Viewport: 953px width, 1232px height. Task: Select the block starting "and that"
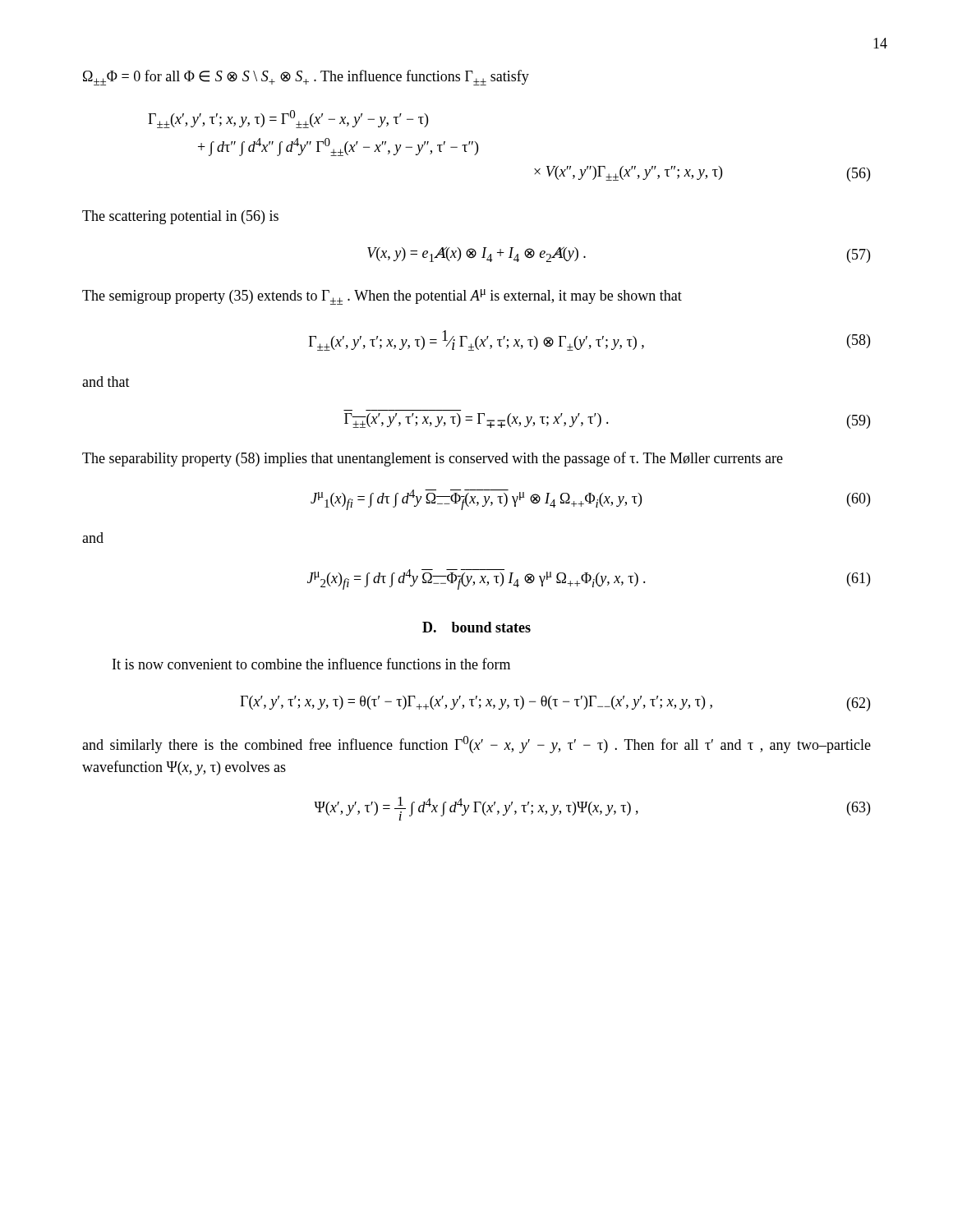(x=106, y=382)
